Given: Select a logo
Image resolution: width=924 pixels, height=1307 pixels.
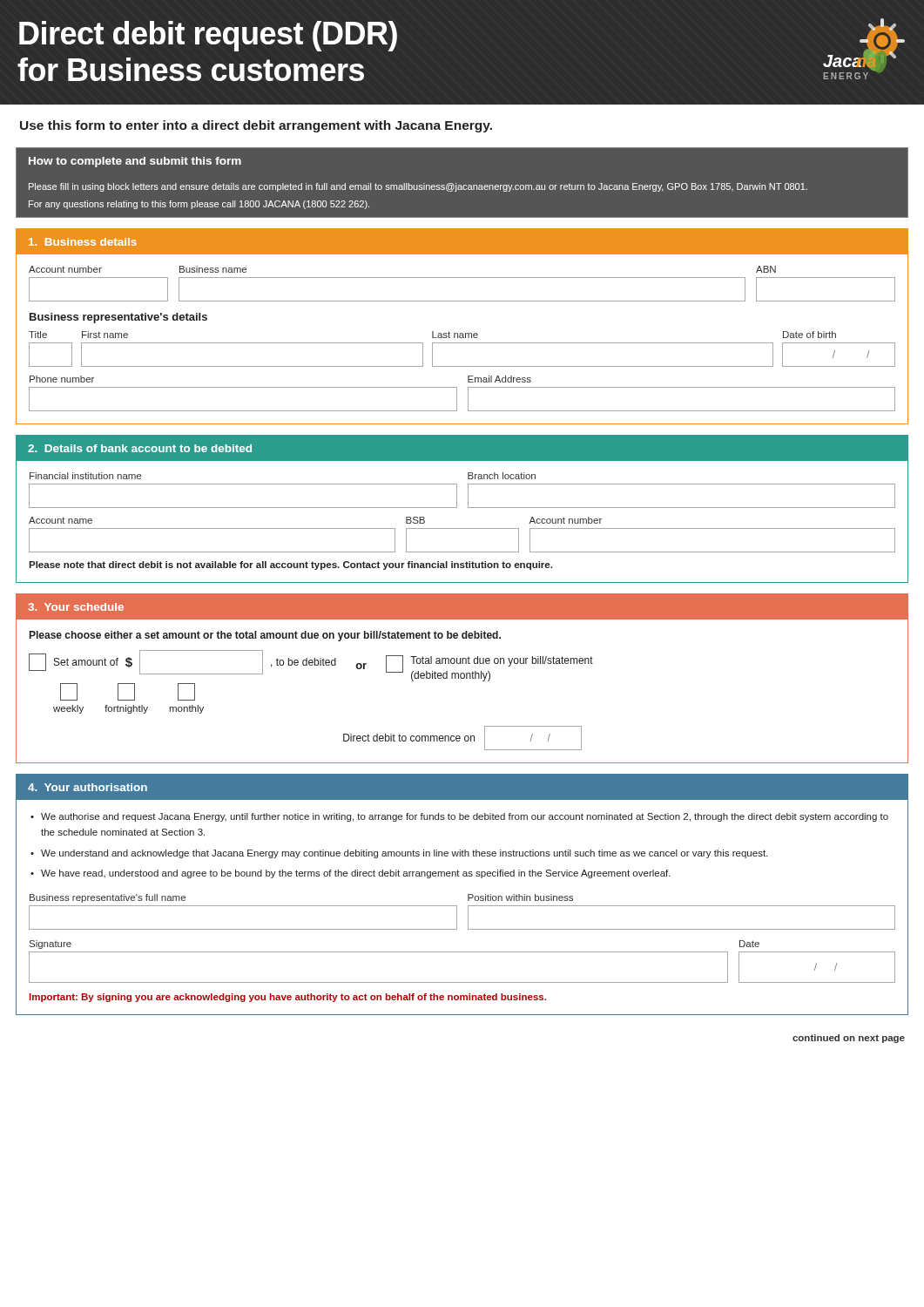Looking at the screenshot, I should coord(859,52).
